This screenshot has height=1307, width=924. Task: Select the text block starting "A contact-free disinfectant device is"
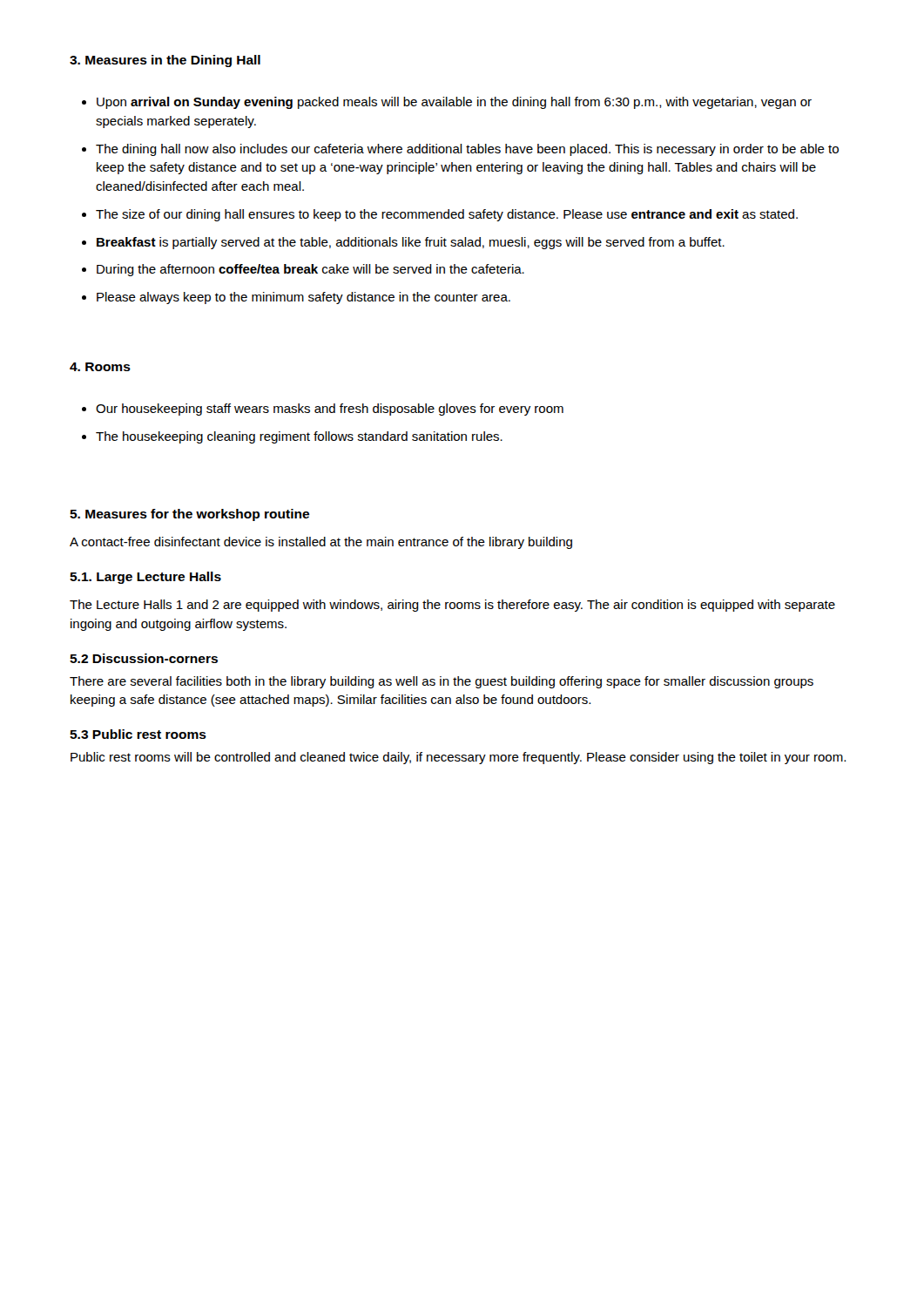click(x=321, y=542)
